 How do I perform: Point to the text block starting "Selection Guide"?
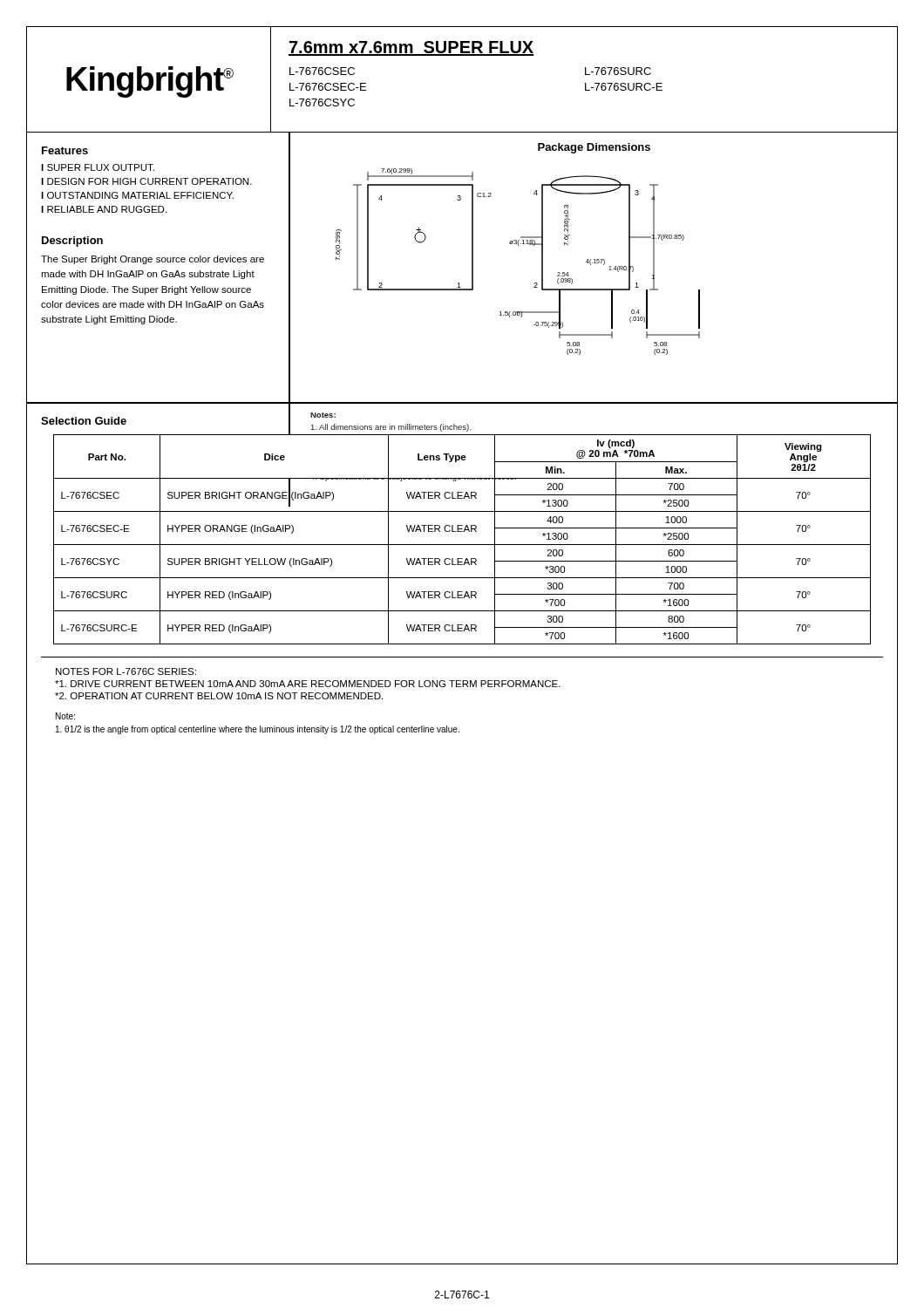[84, 421]
